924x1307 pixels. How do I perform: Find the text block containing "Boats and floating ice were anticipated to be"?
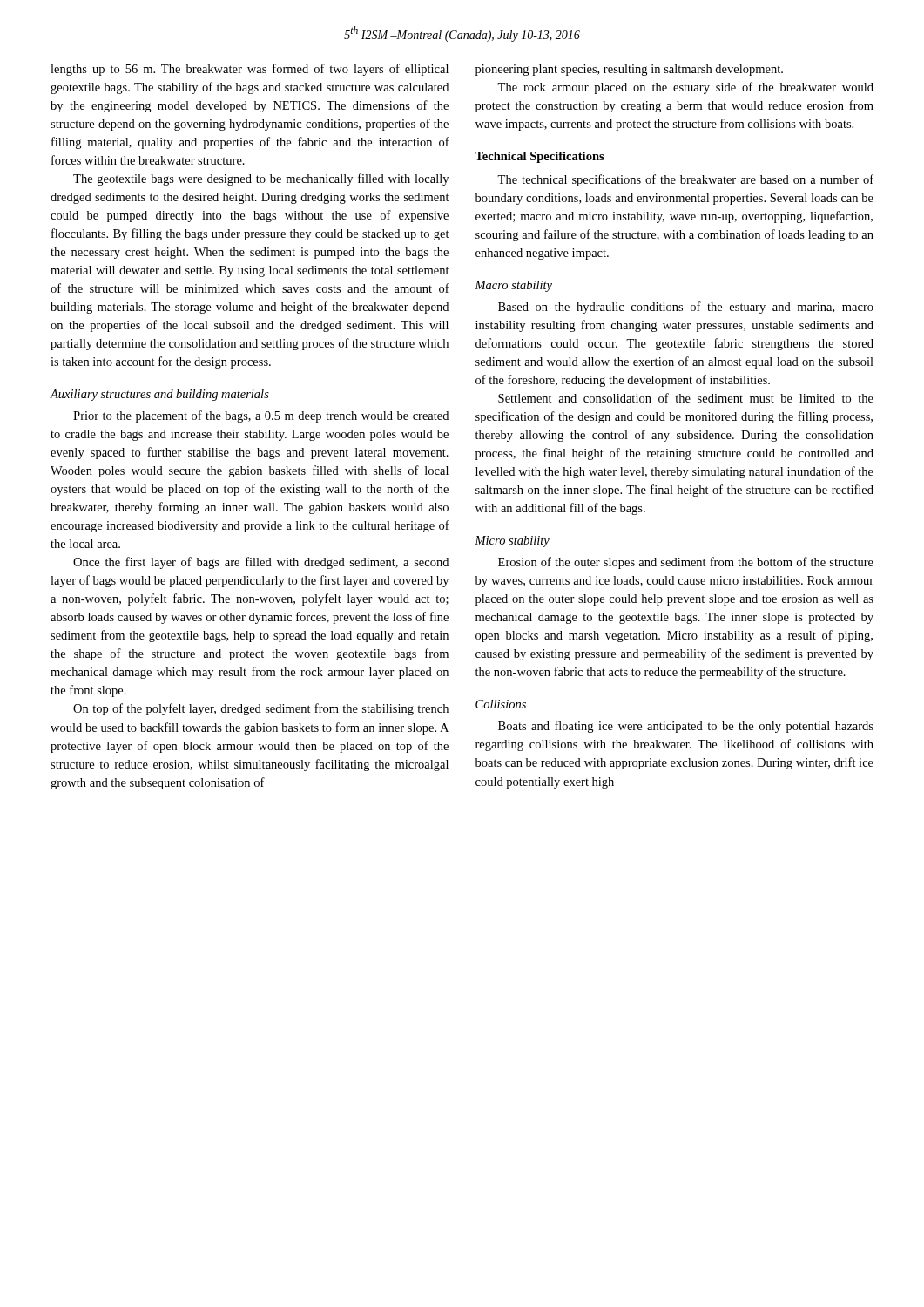pyautogui.click(x=674, y=754)
